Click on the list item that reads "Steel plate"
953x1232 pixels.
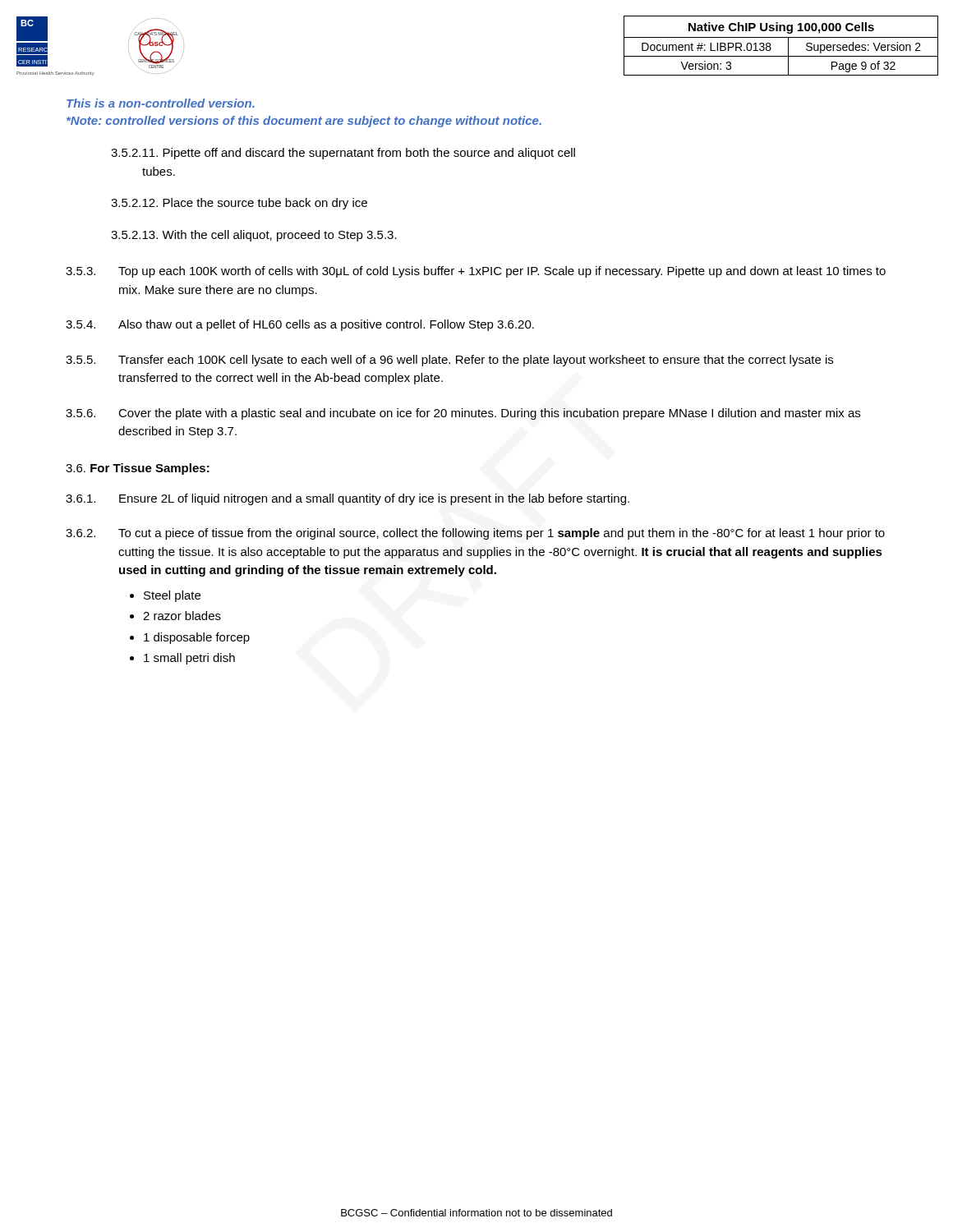tap(172, 595)
